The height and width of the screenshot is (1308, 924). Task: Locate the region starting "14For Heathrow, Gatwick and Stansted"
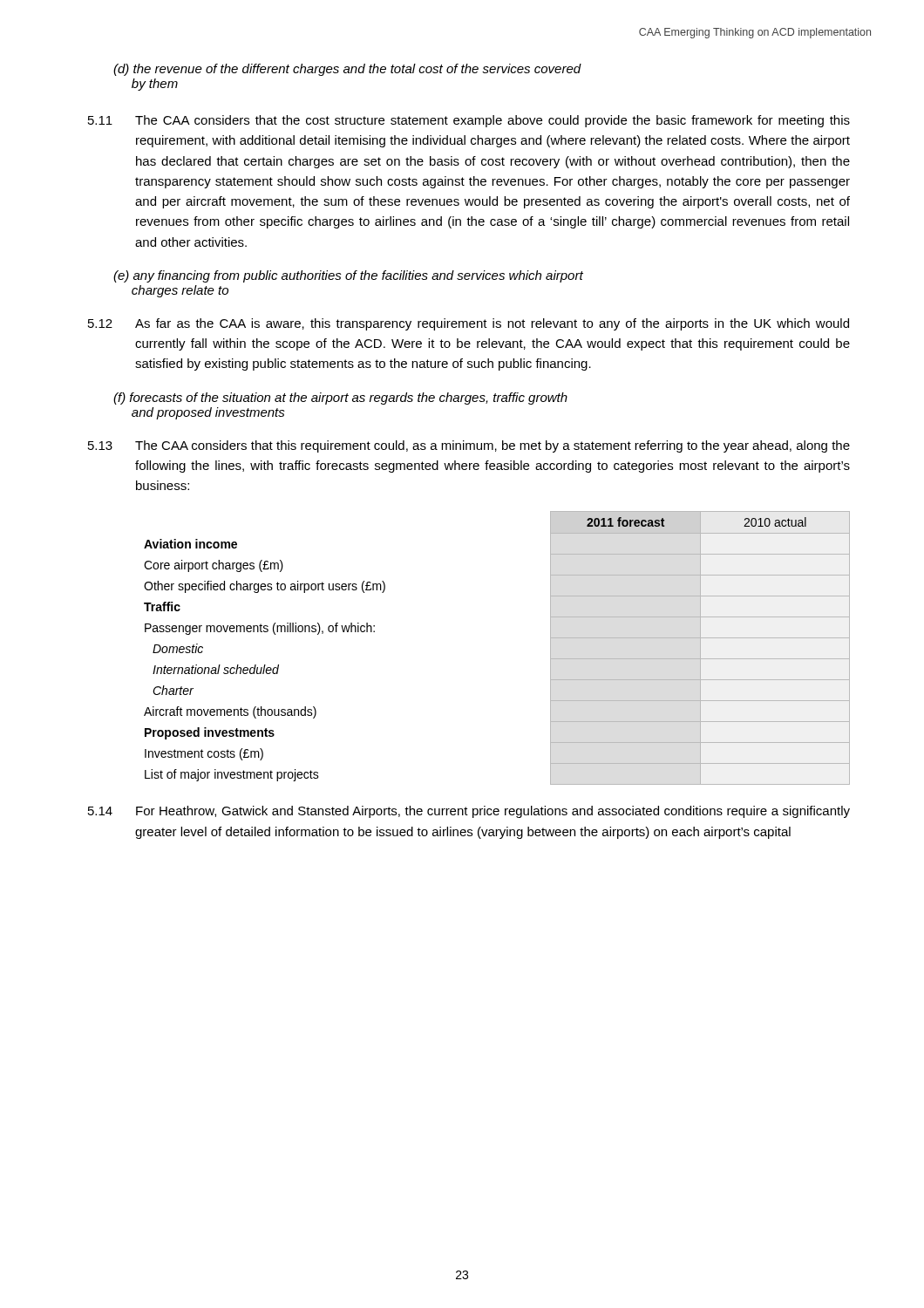(469, 821)
